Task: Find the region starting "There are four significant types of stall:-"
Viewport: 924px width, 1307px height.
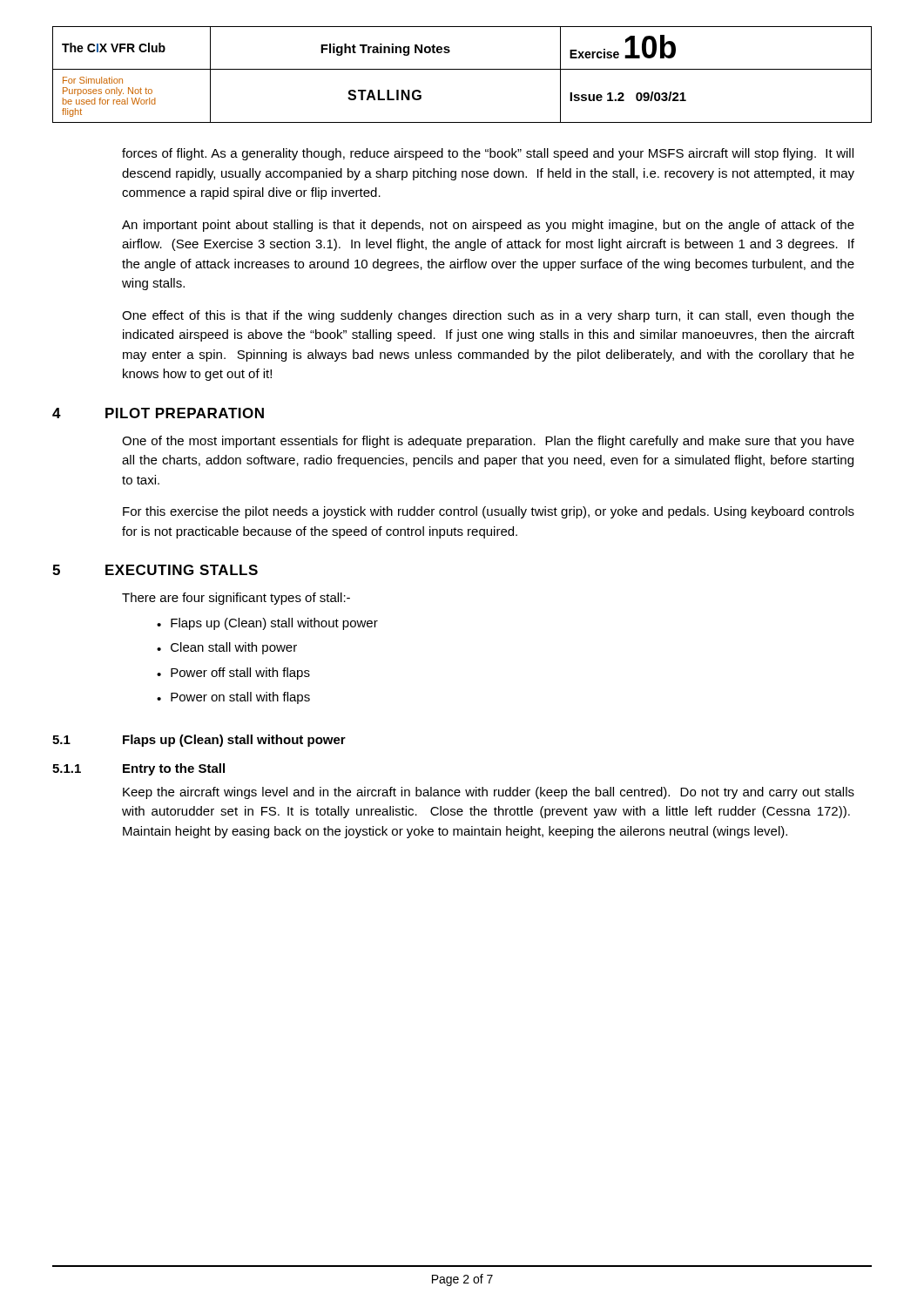Action: point(236,597)
